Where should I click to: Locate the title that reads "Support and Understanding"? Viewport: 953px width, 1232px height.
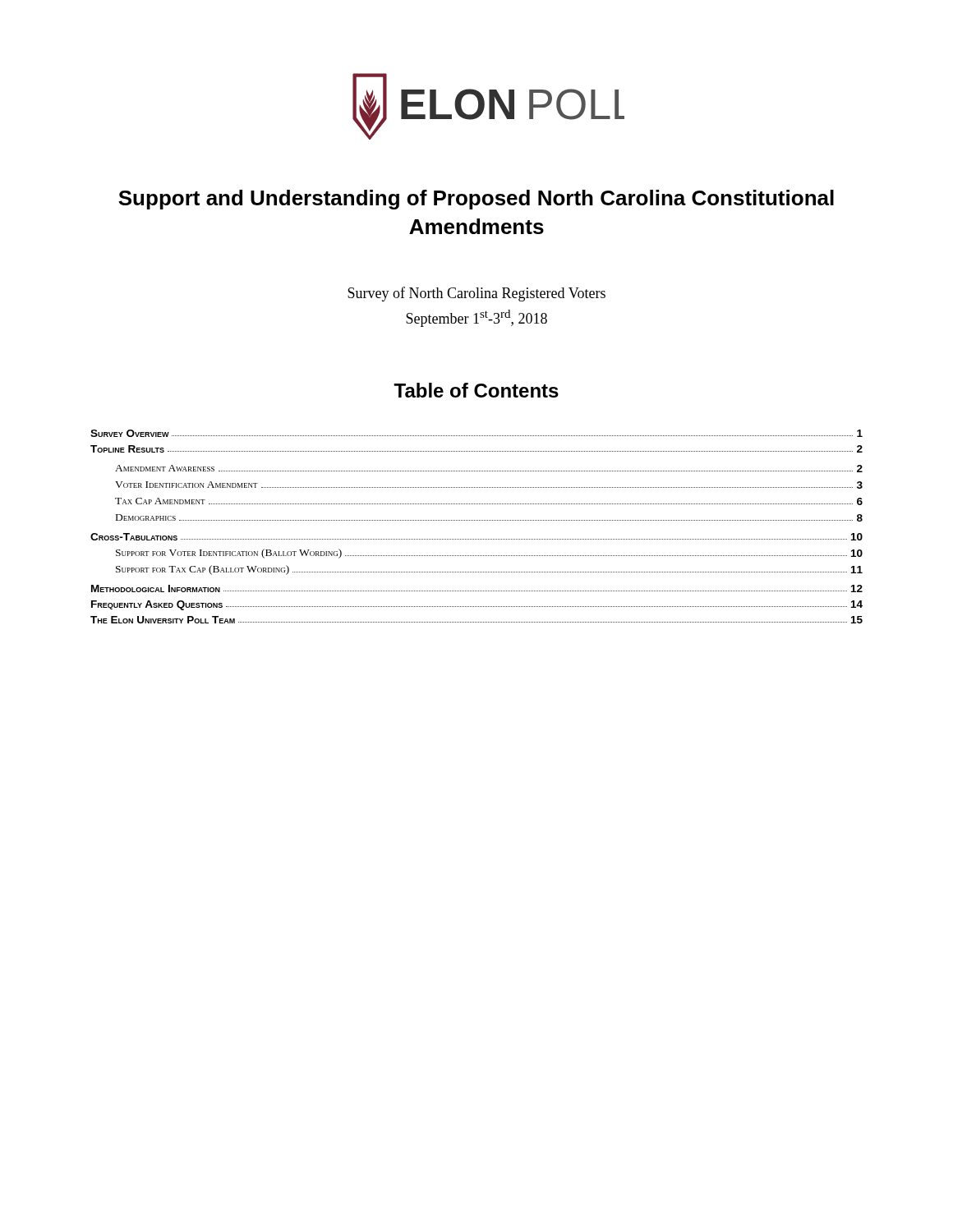(x=476, y=212)
